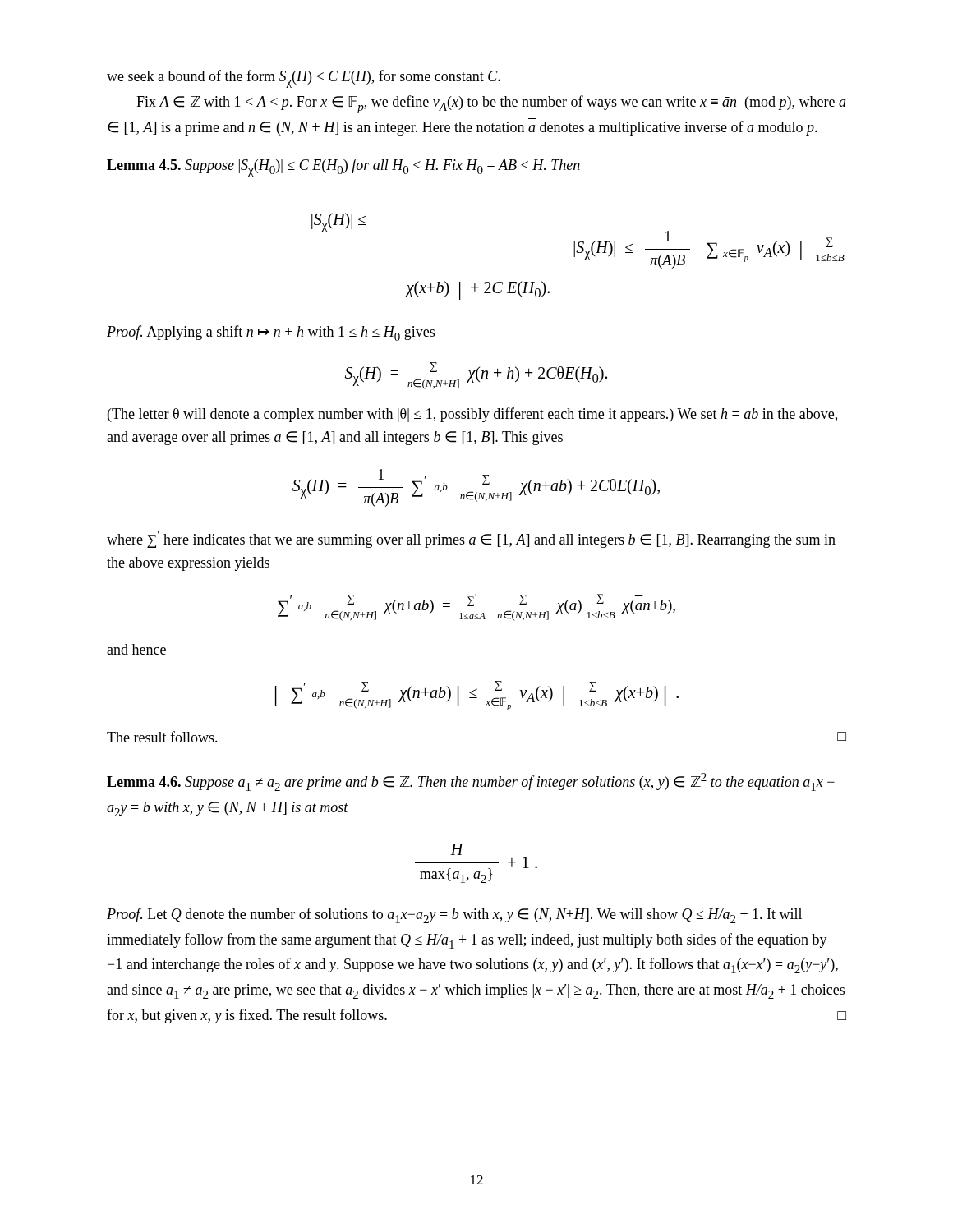Point to the block starting "H max{a1, a2}"
953x1232 pixels.
[476, 863]
